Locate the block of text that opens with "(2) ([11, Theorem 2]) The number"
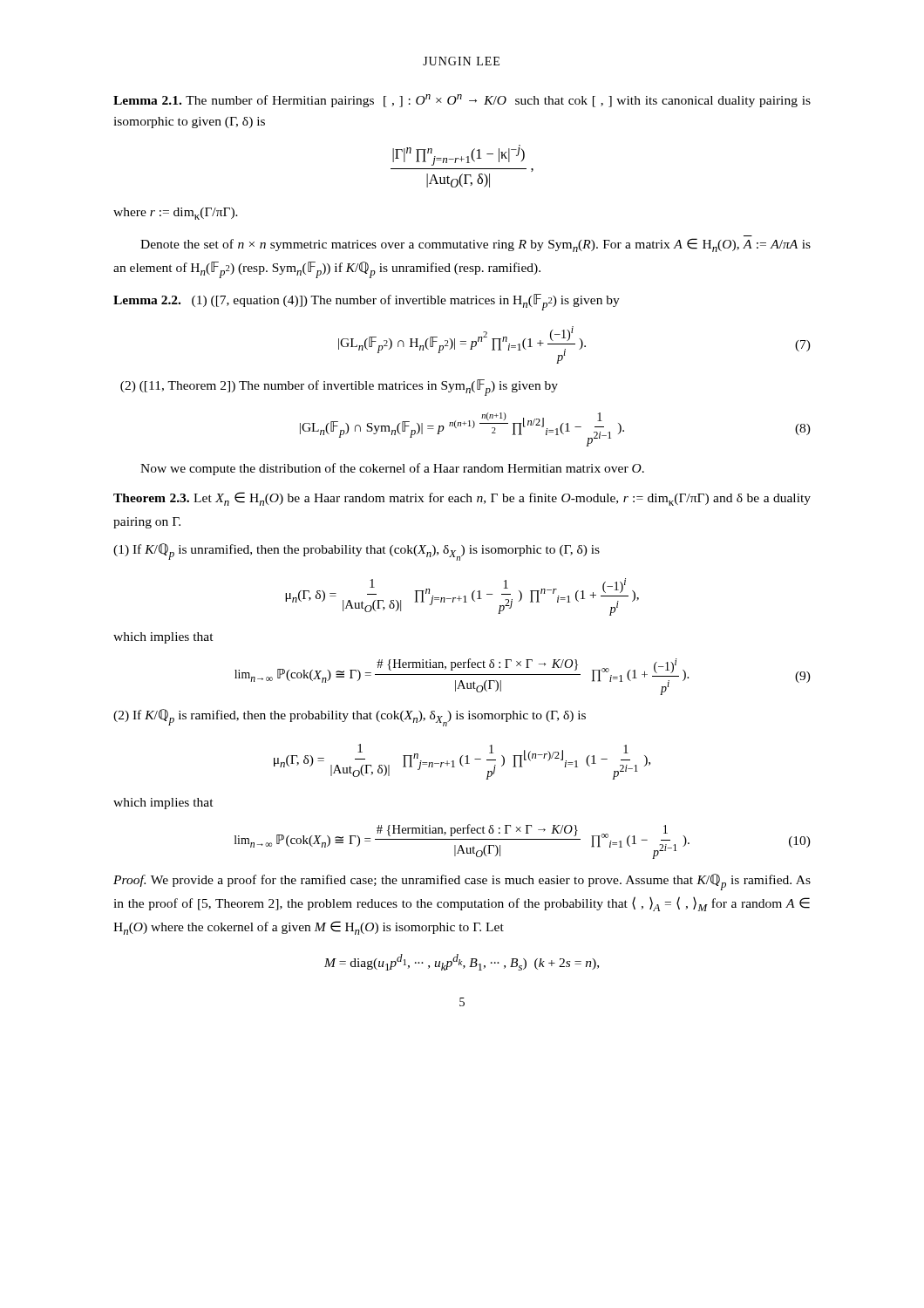 click(x=336, y=387)
